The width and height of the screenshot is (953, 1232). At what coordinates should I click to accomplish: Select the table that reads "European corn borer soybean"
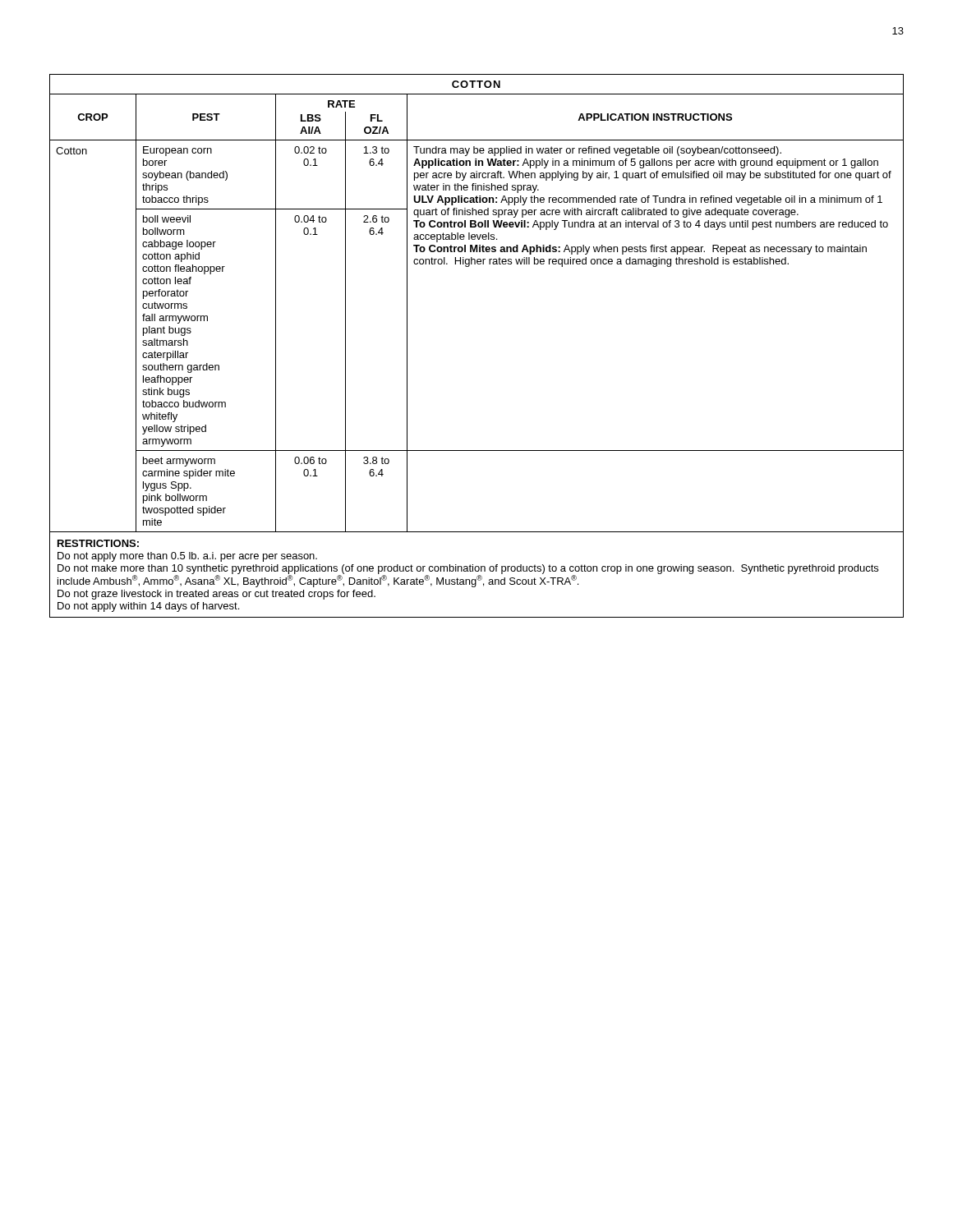pyautogui.click(x=476, y=346)
